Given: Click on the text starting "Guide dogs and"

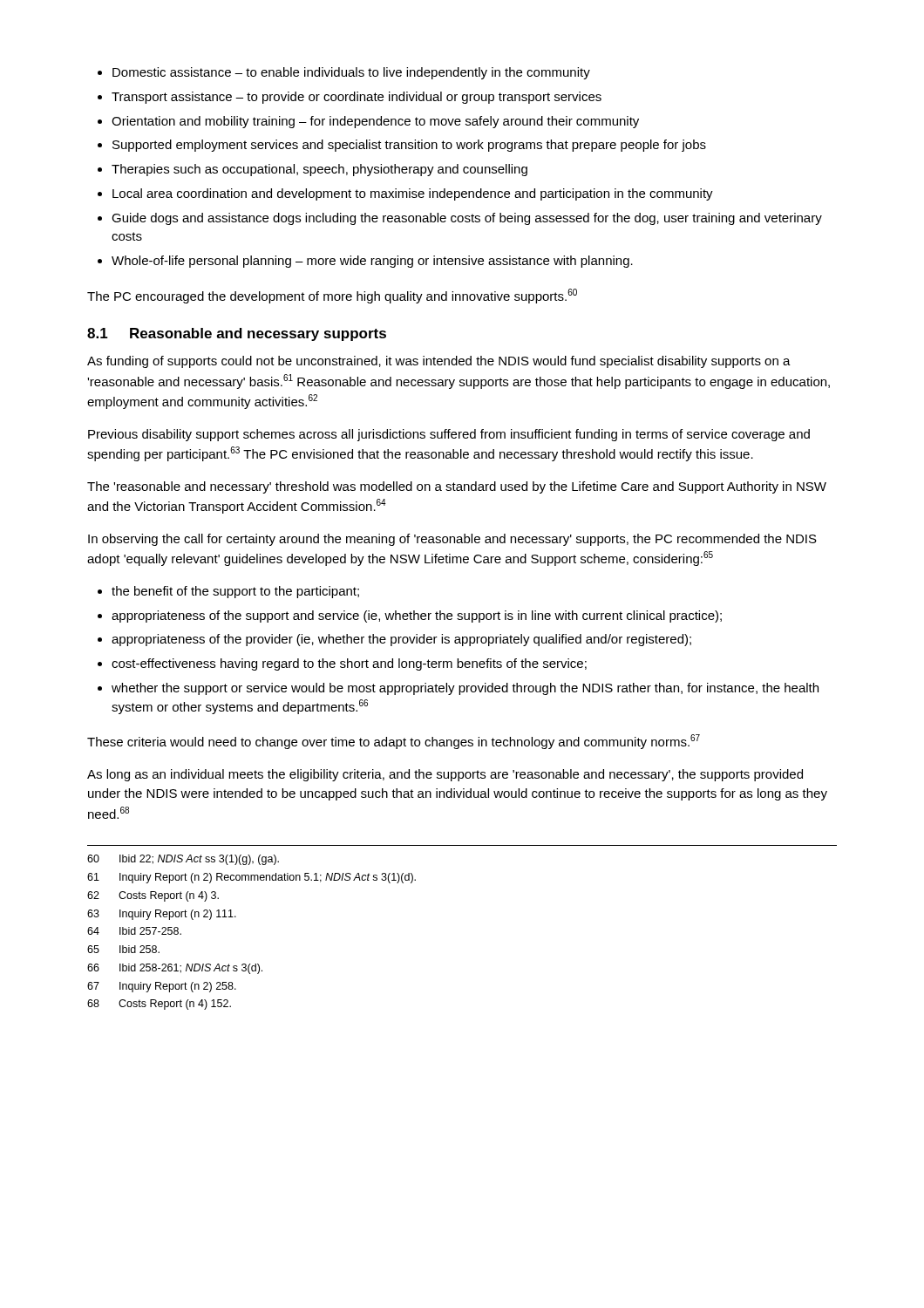Looking at the screenshot, I should coord(467,227).
